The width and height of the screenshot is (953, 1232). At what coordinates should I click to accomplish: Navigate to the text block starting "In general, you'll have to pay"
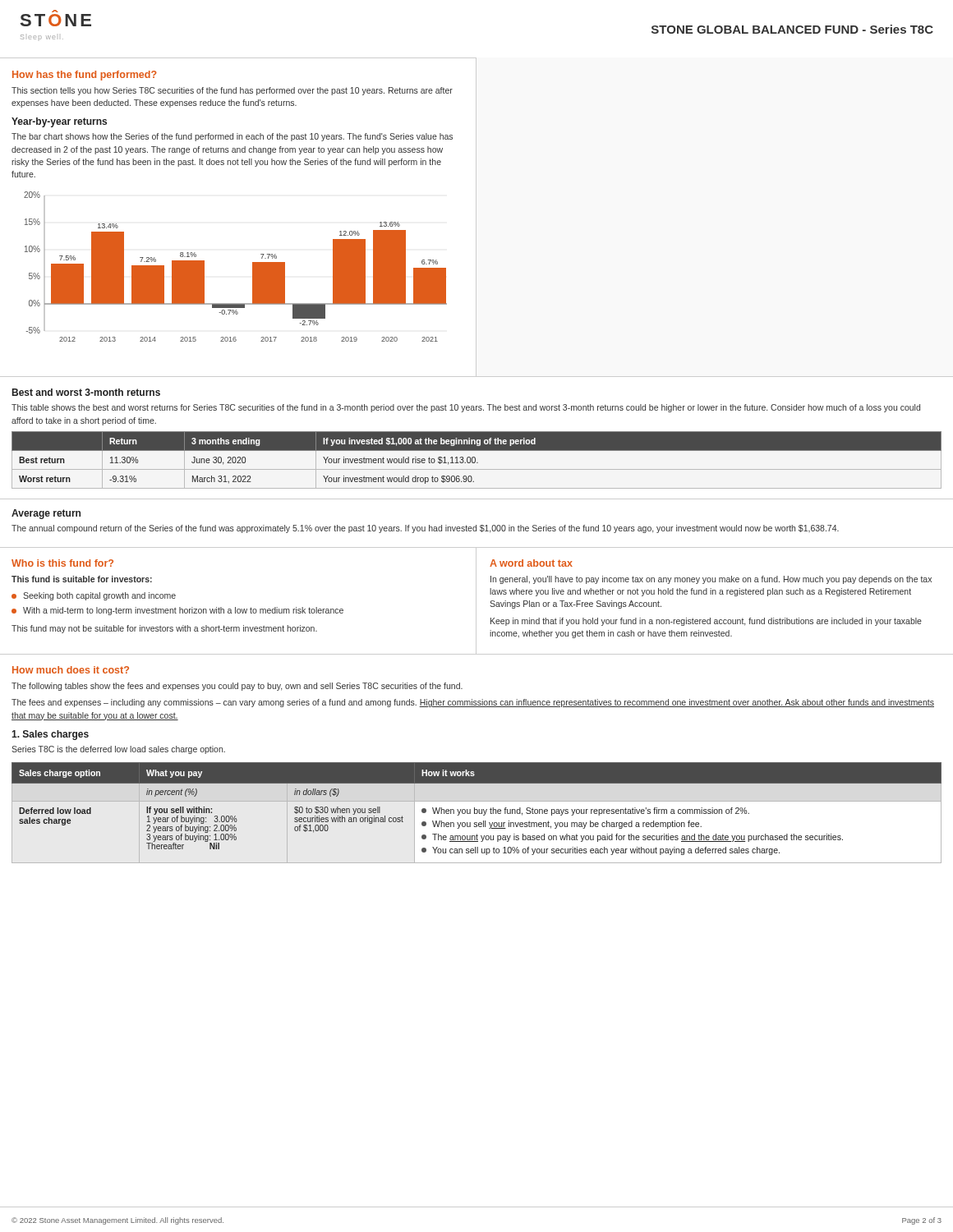(711, 592)
